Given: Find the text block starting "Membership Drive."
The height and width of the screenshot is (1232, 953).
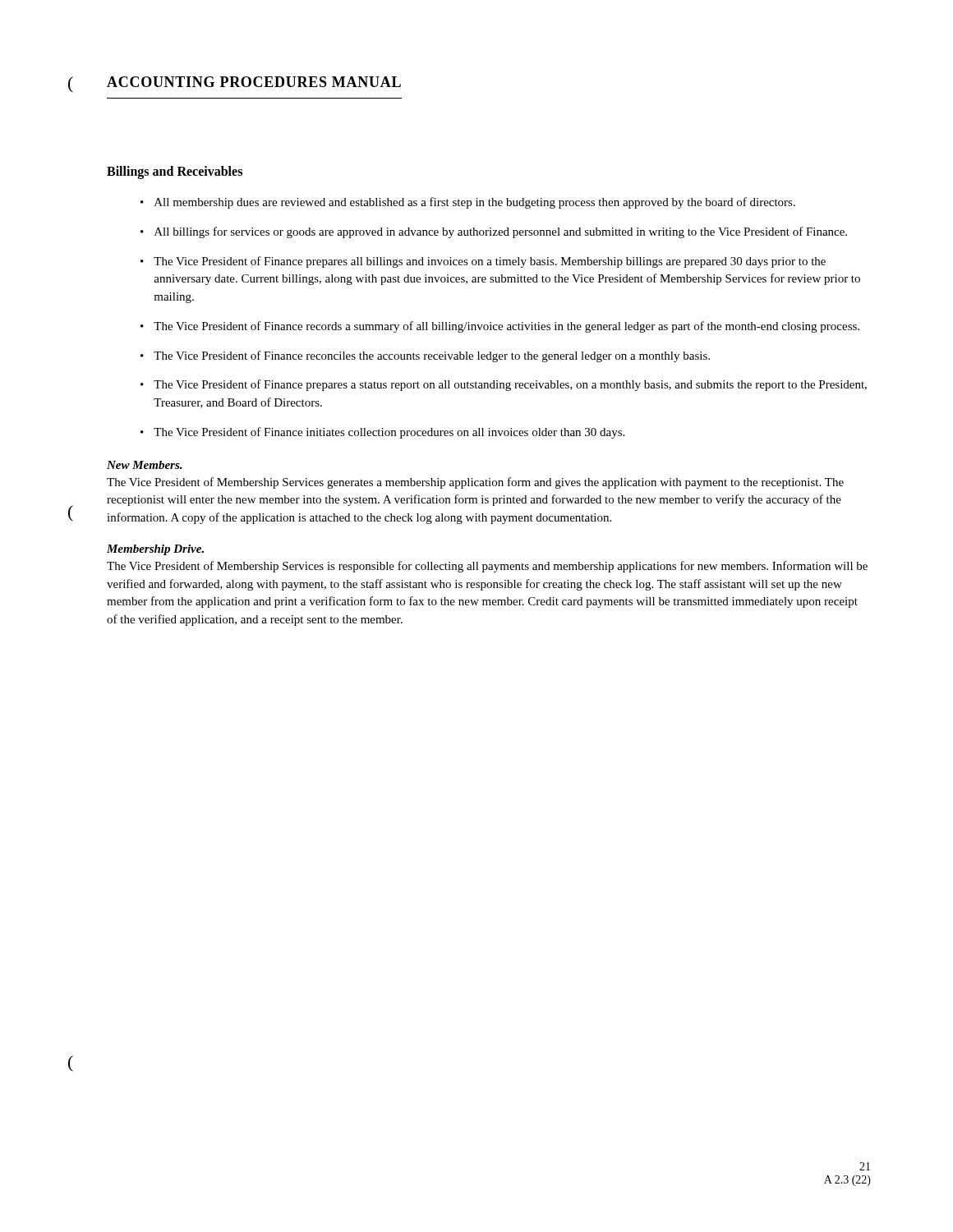Looking at the screenshot, I should (x=156, y=548).
